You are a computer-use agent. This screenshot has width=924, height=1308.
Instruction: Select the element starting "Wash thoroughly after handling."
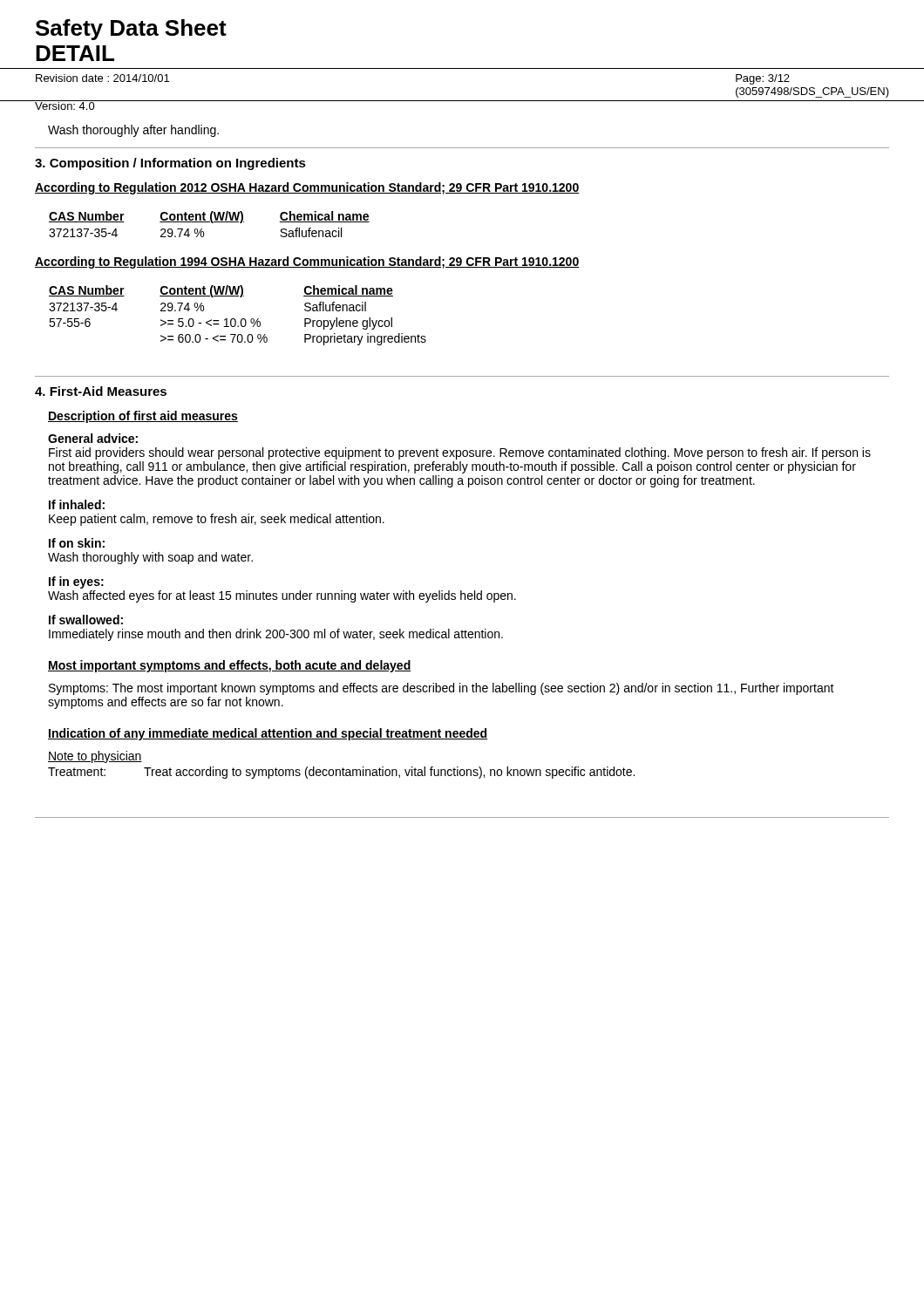pos(134,130)
